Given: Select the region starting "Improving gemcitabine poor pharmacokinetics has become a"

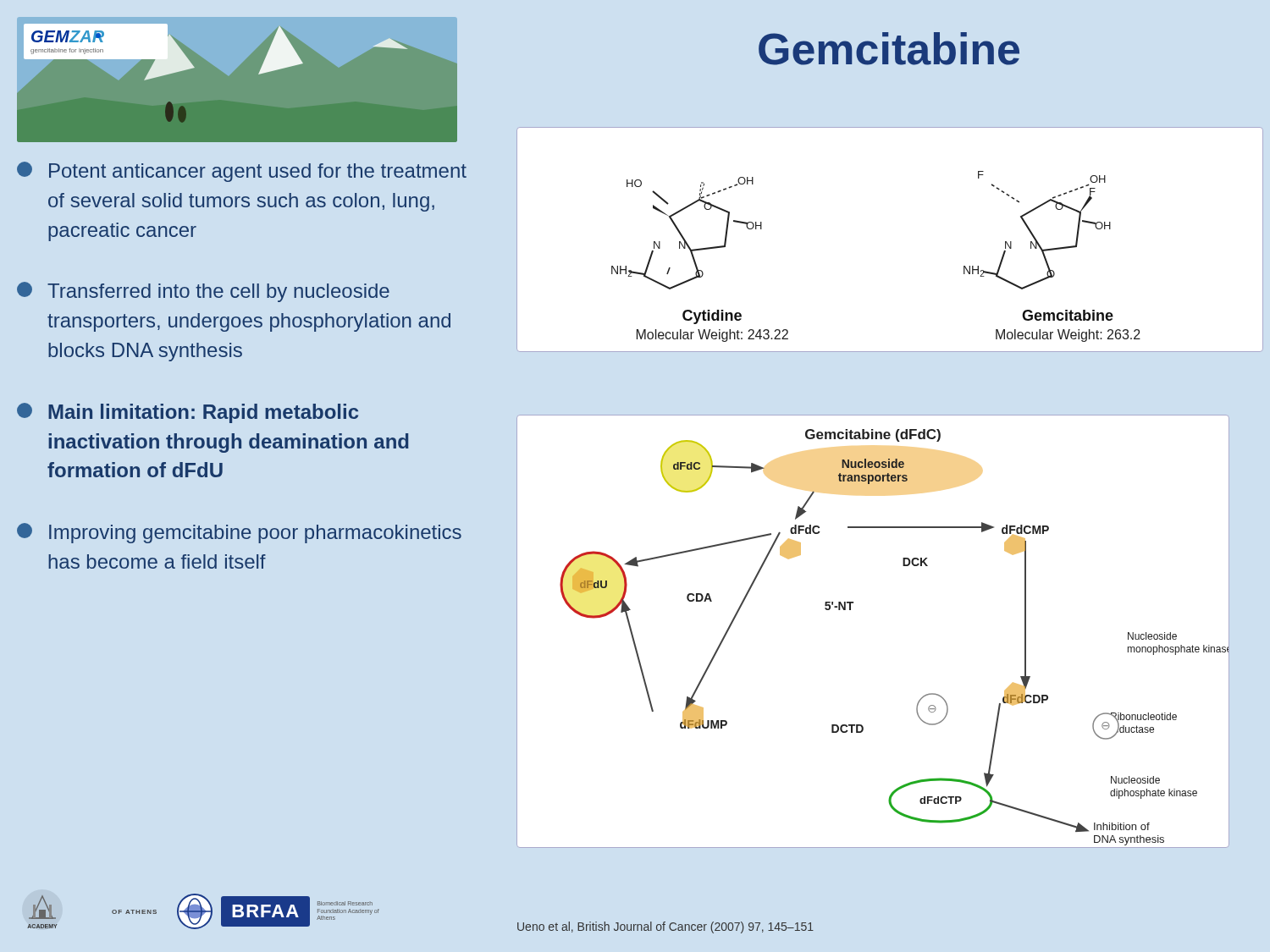Looking at the screenshot, I should [245, 547].
